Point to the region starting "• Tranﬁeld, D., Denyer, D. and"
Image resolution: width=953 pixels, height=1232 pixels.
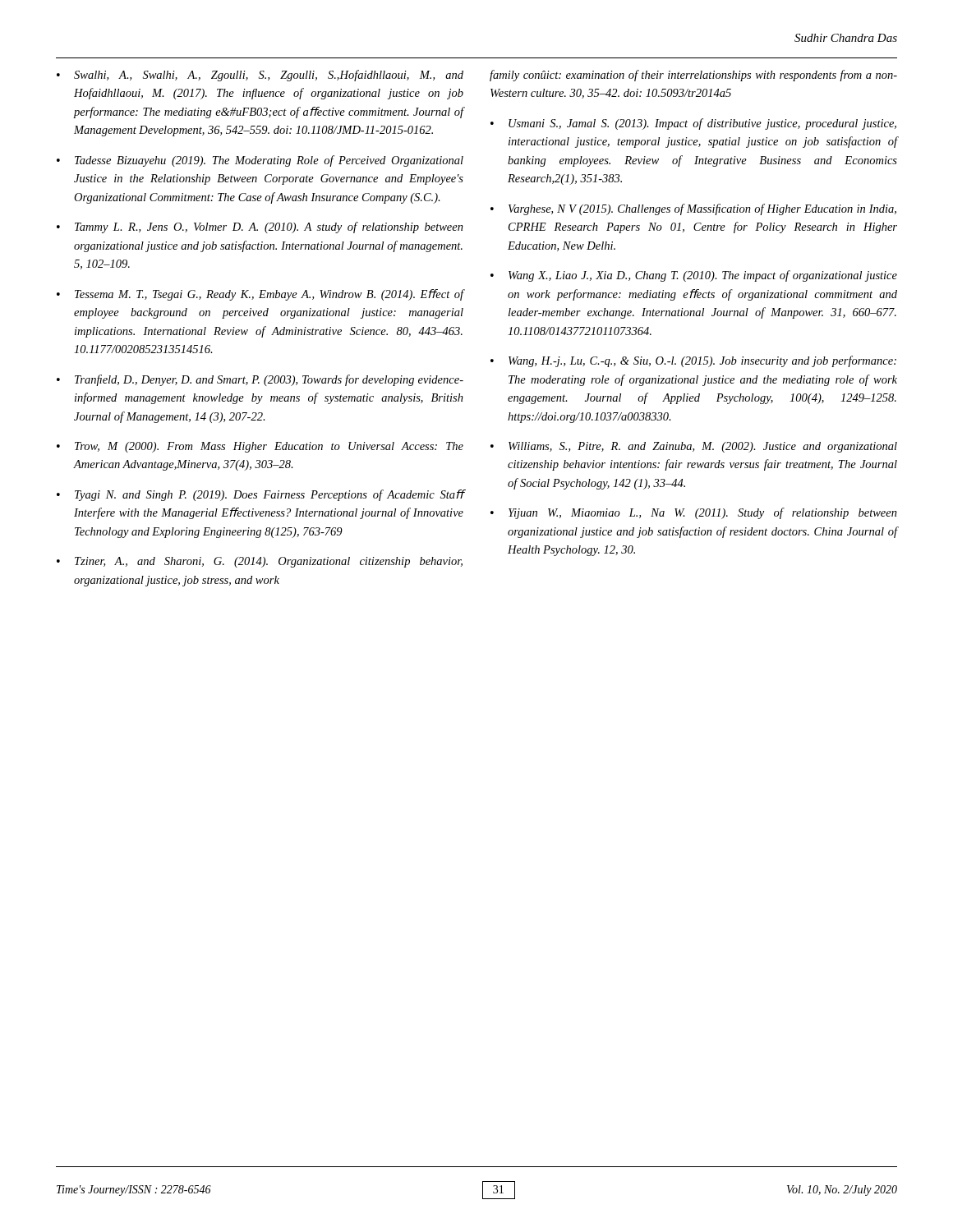coord(260,398)
